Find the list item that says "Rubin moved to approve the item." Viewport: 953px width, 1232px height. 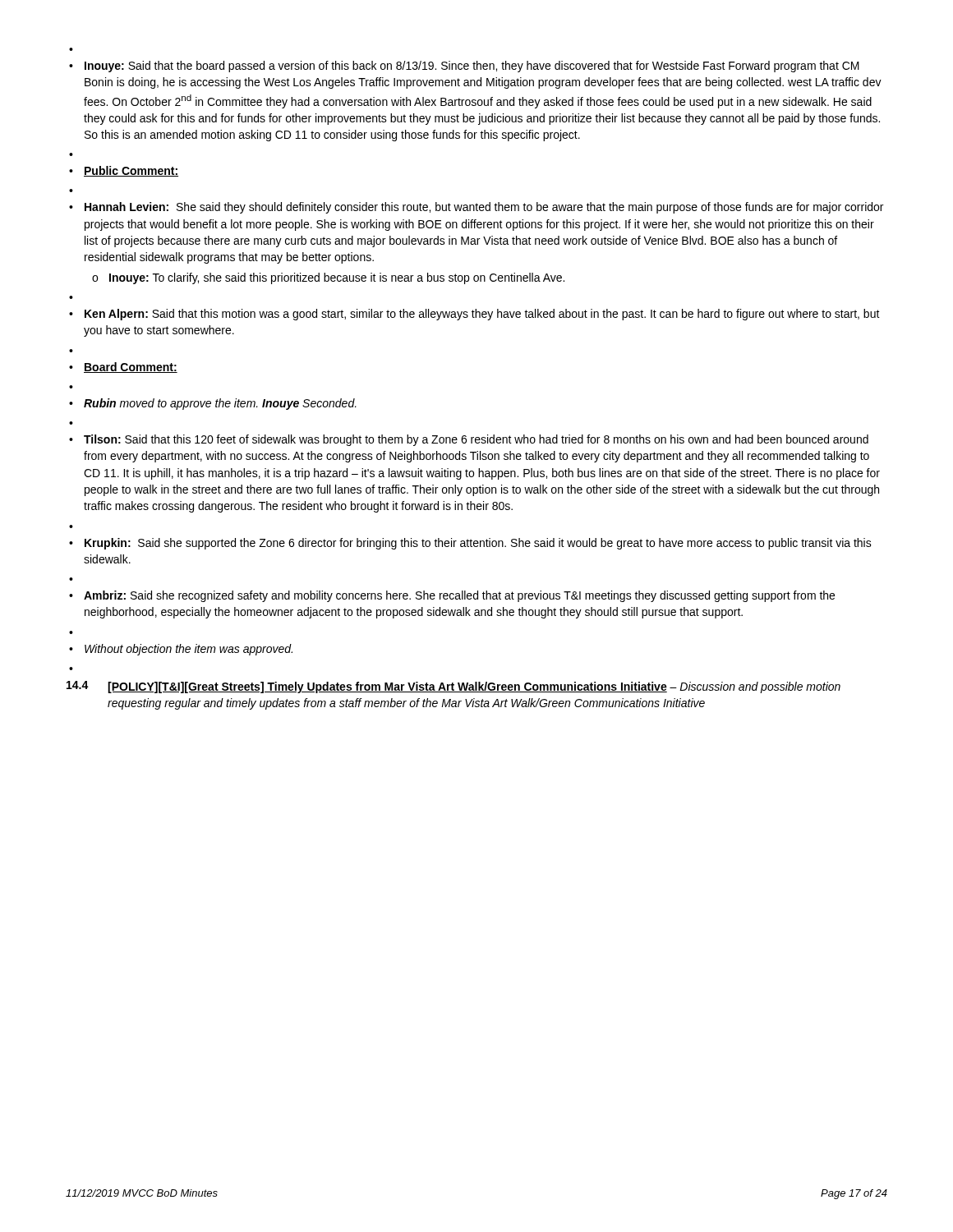[x=221, y=403]
